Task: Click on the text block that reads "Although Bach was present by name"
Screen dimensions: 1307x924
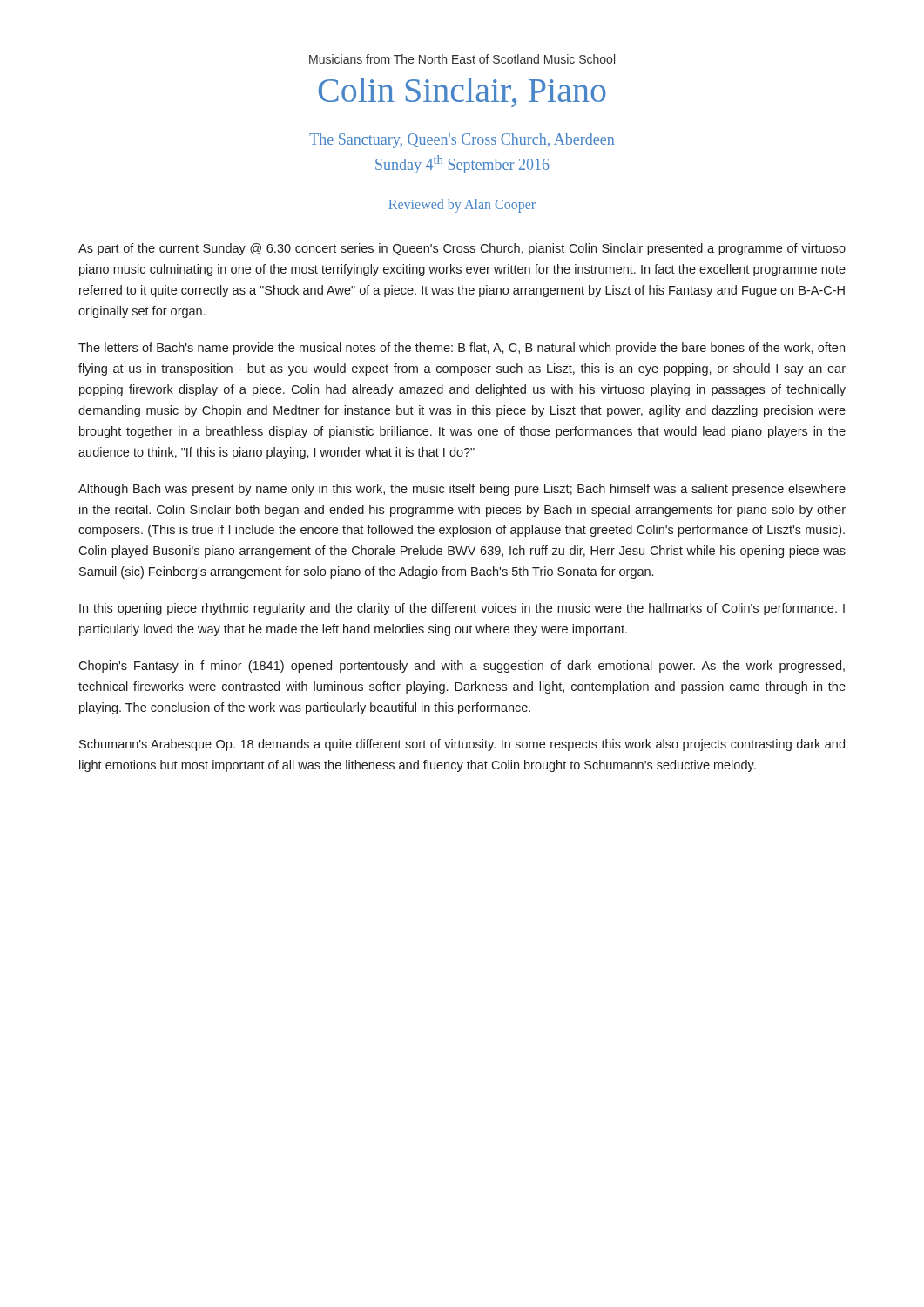Action: (462, 530)
